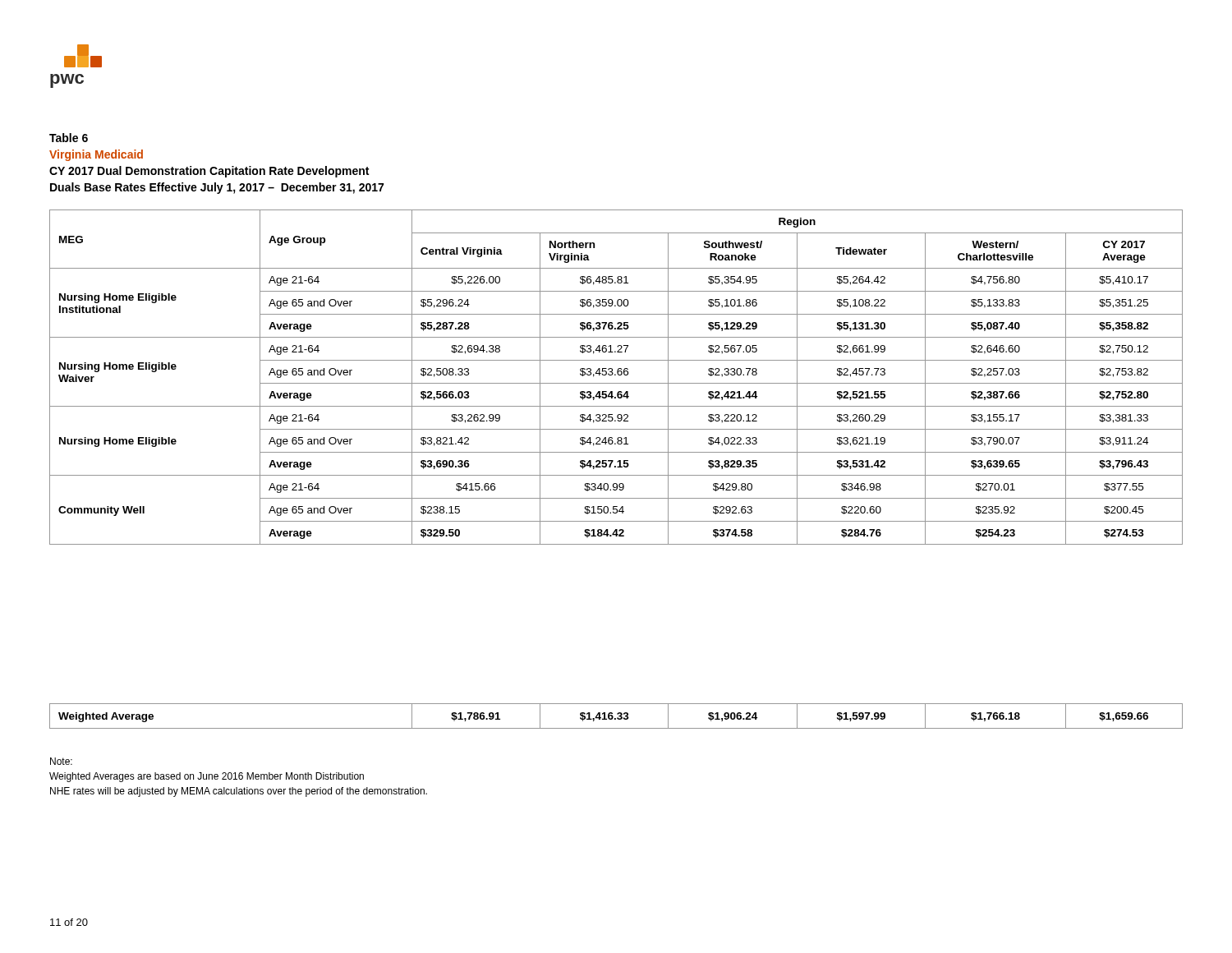Click on the logo

86,63
